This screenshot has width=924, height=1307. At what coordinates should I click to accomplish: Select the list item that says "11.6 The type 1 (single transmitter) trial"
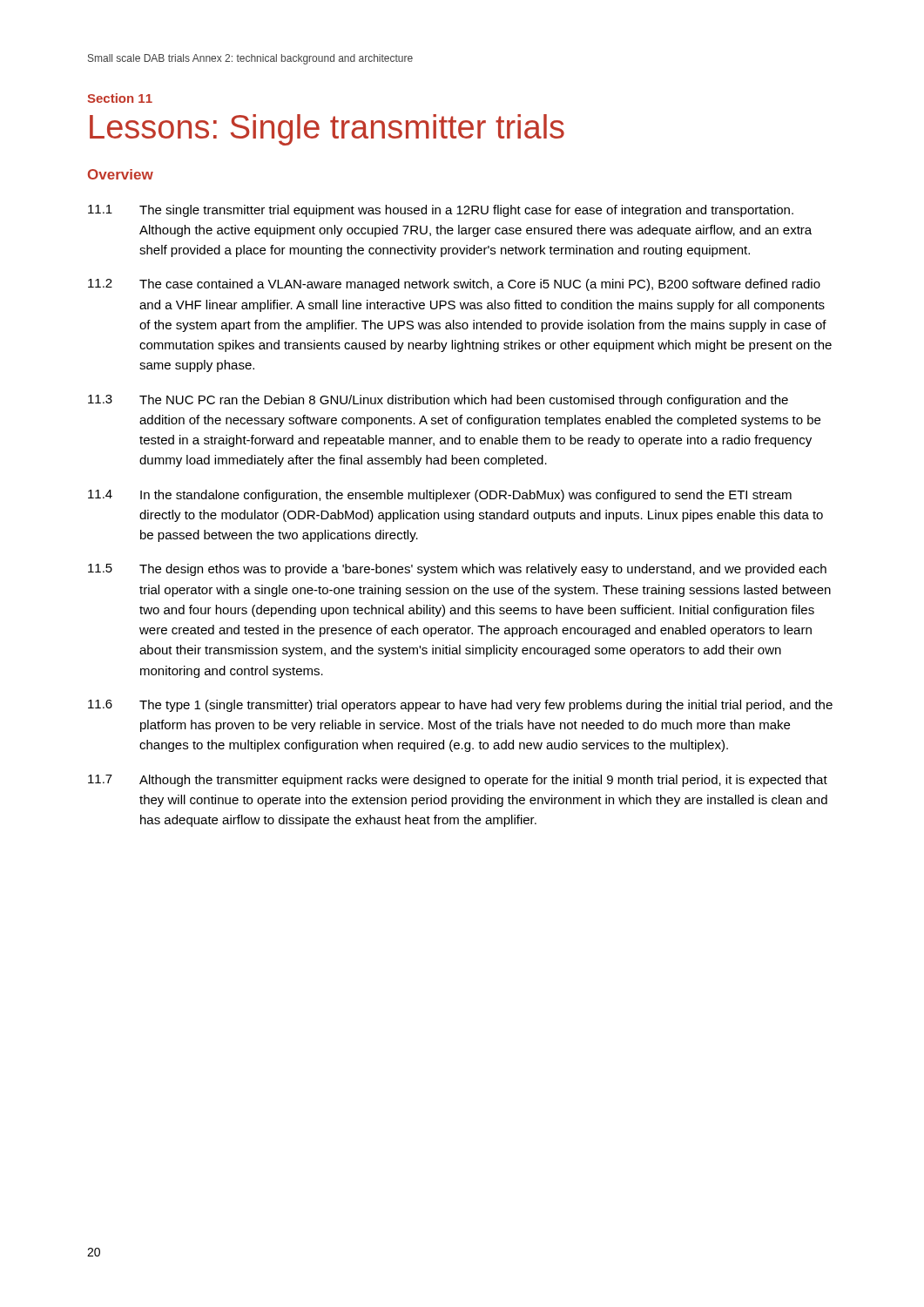tap(462, 725)
